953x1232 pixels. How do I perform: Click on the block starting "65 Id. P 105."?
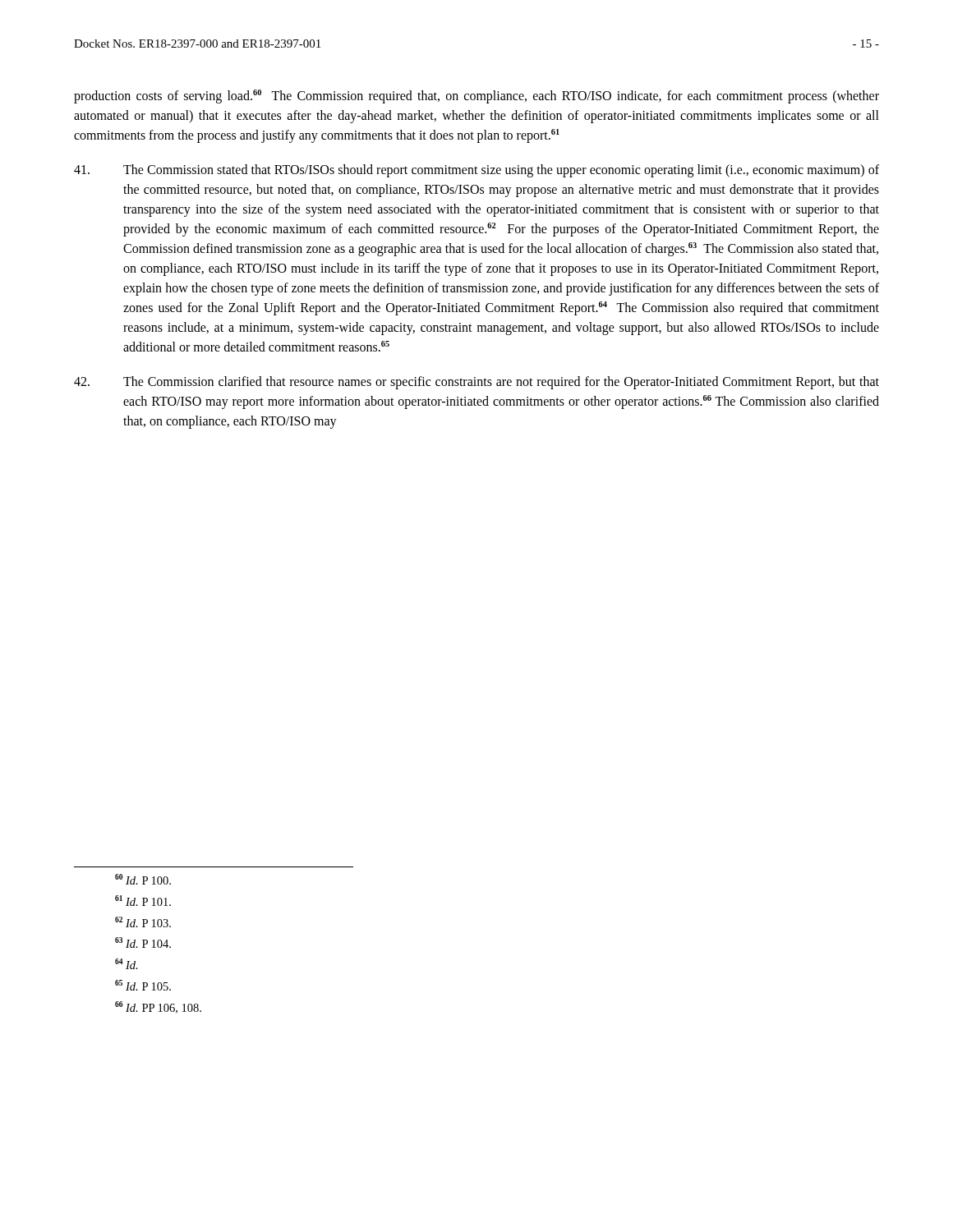(143, 986)
